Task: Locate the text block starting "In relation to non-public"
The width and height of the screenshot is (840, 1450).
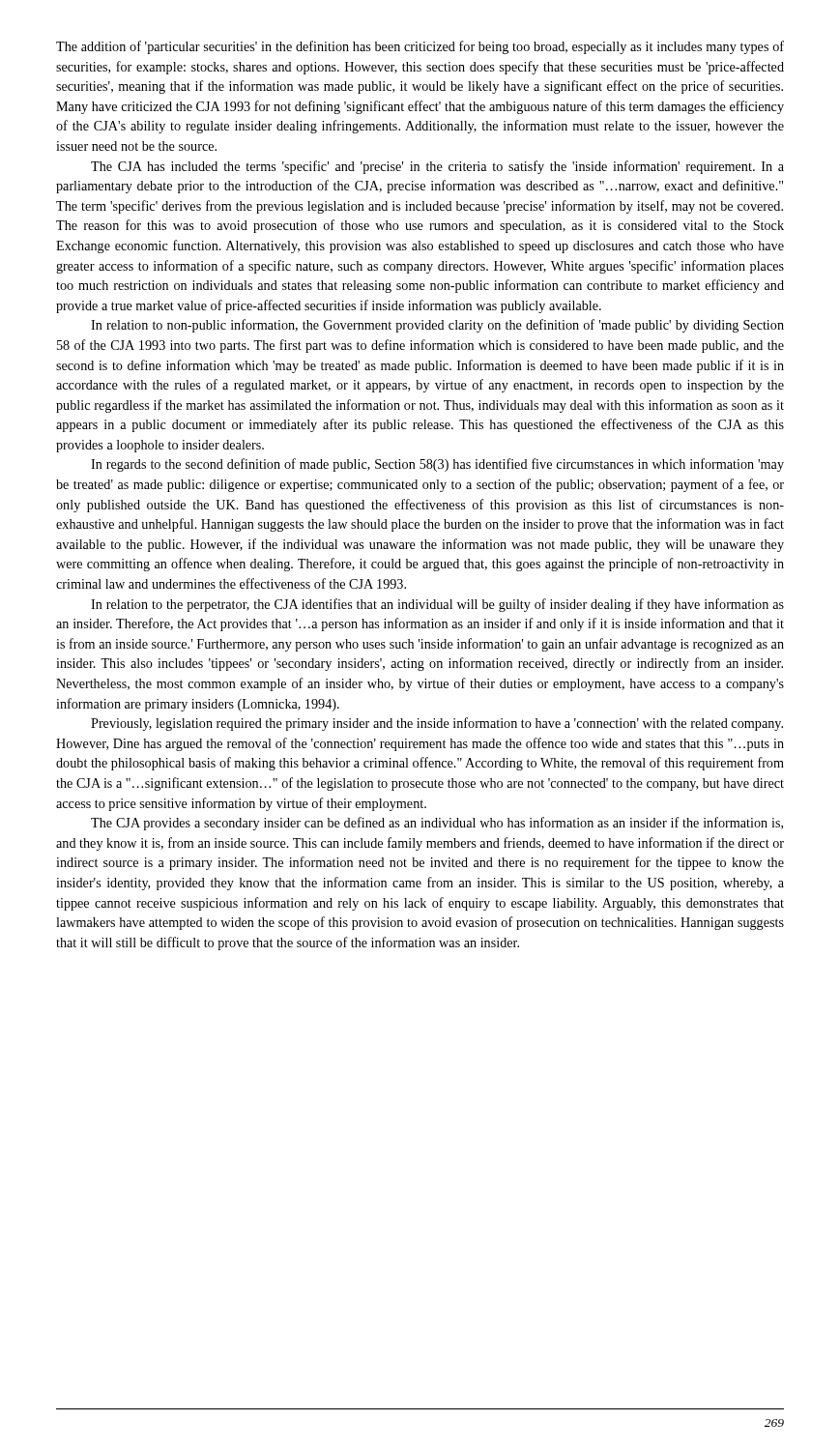Action: [420, 385]
